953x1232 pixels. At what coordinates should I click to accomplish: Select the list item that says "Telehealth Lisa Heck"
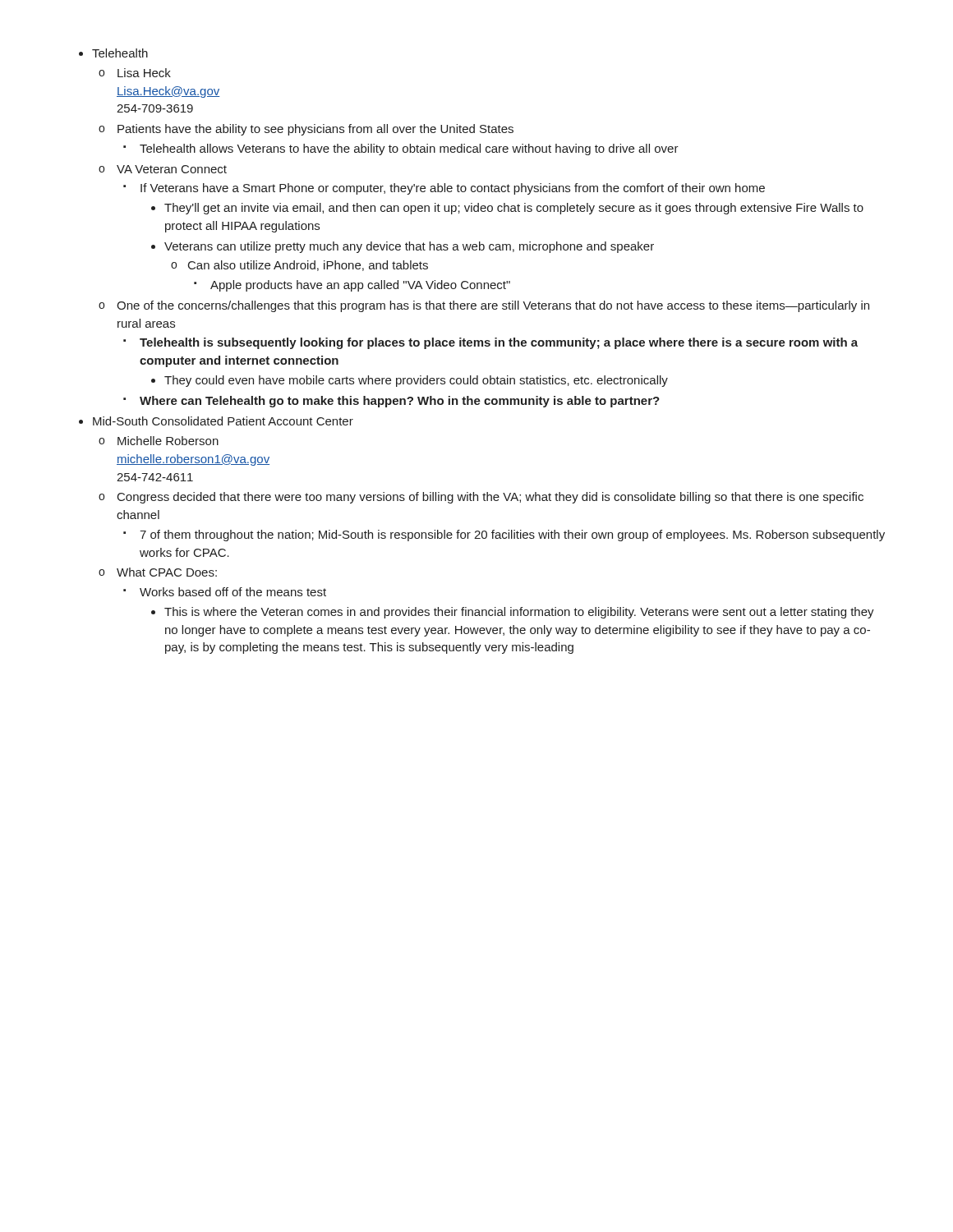120,53
